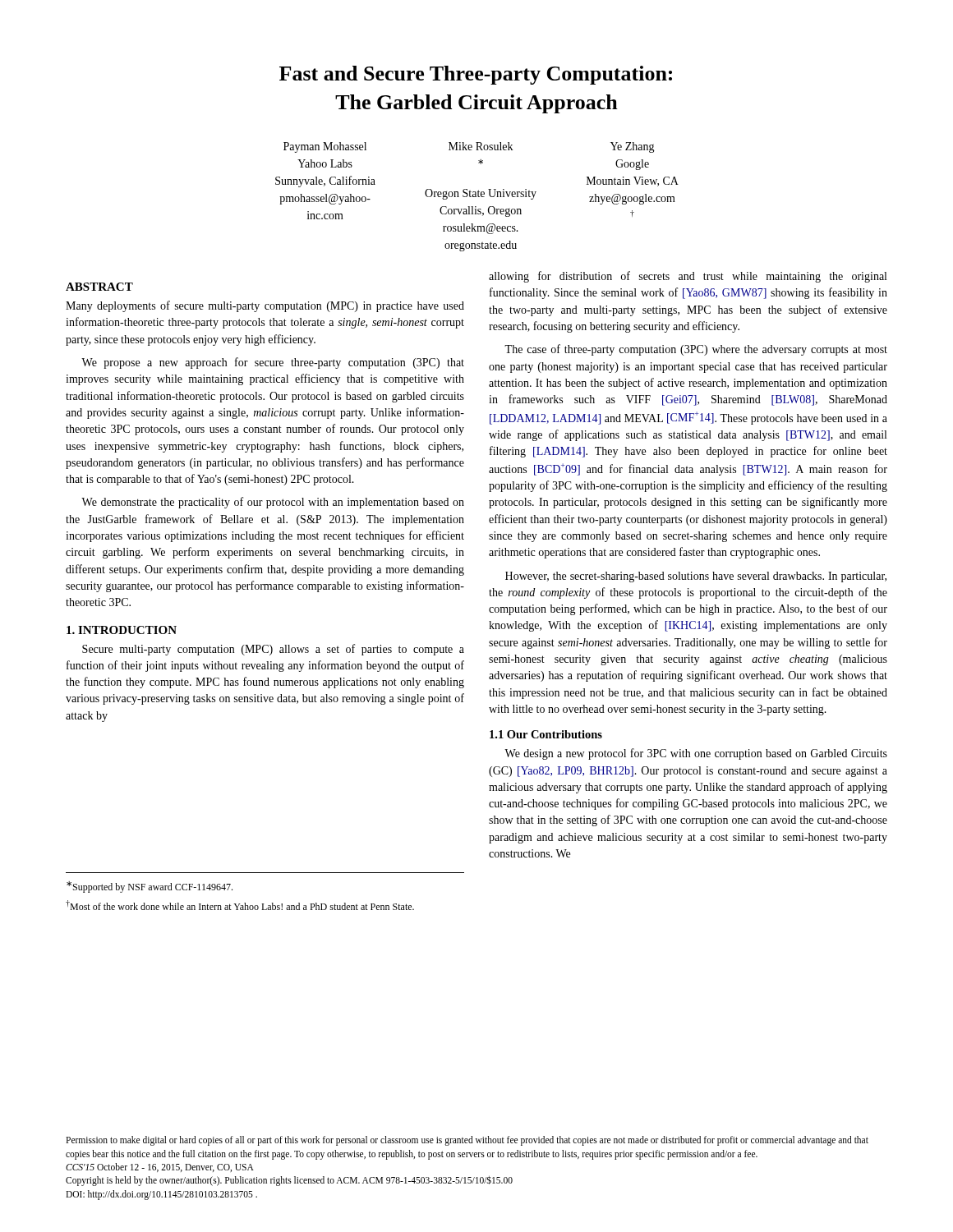Locate the footnote with the text "†Most of the work done while an"

point(240,905)
